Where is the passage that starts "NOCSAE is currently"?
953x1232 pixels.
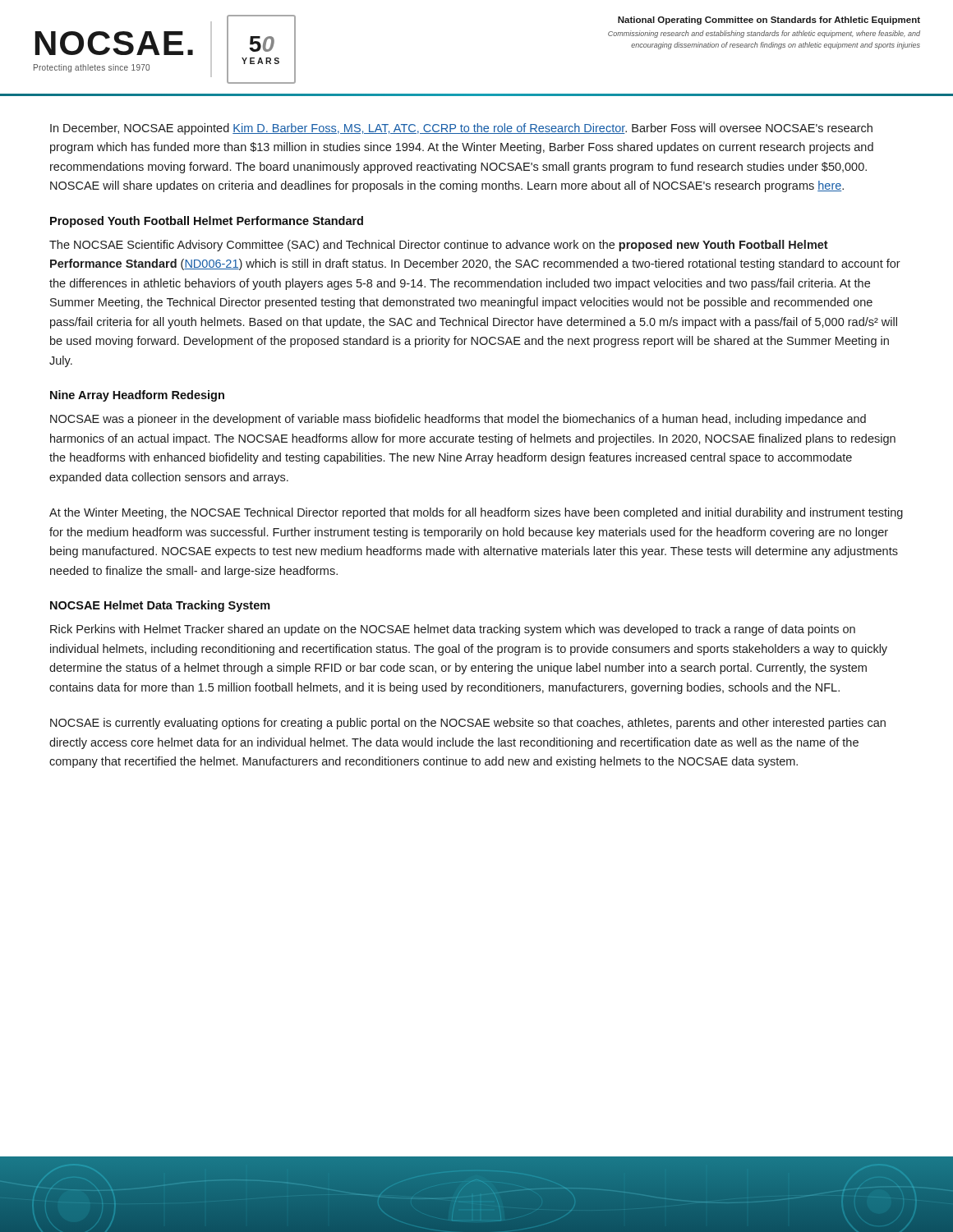click(x=468, y=742)
